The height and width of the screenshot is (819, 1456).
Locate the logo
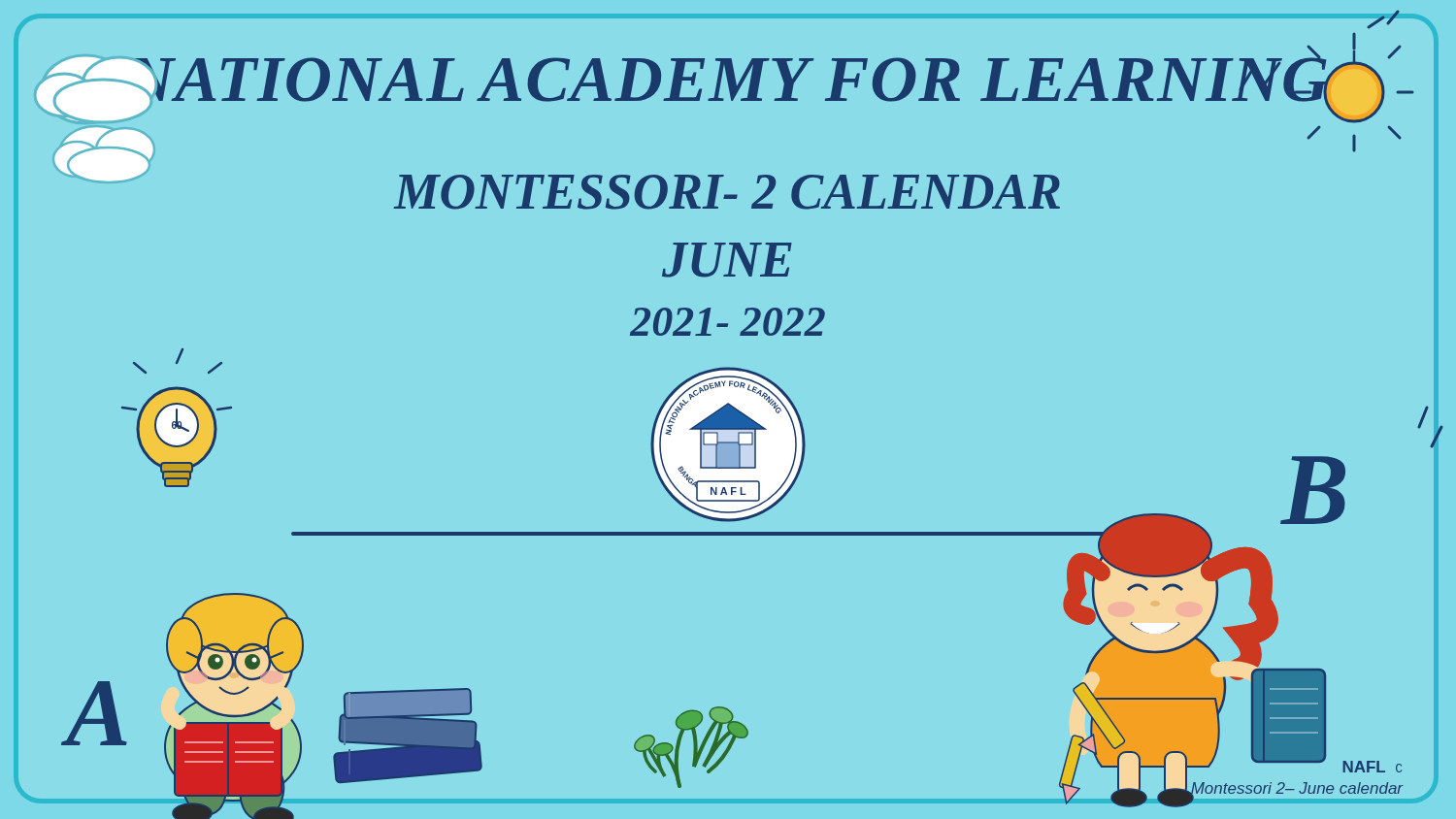pyautogui.click(x=728, y=444)
